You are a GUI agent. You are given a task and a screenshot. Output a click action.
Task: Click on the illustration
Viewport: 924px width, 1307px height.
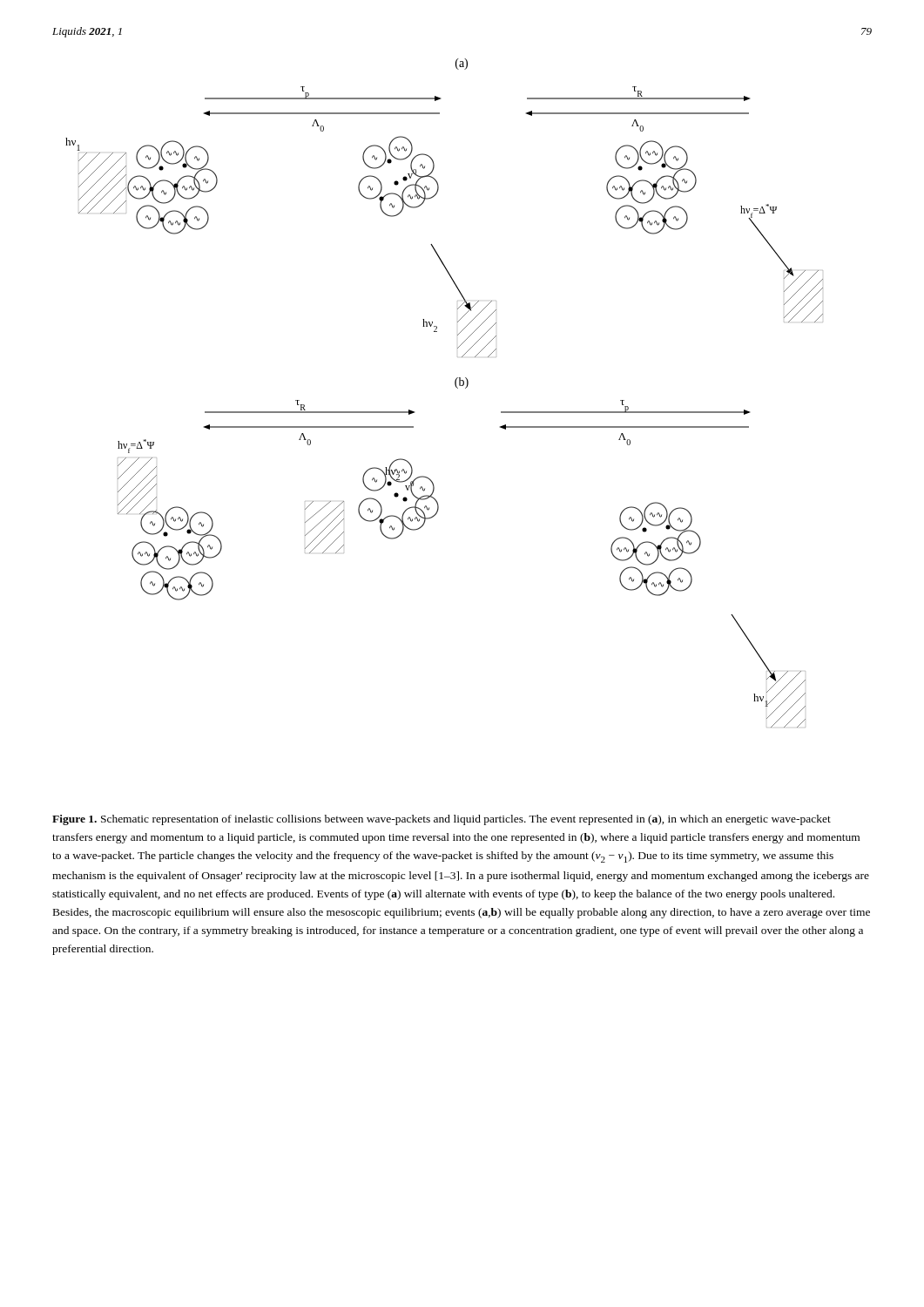(462, 427)
